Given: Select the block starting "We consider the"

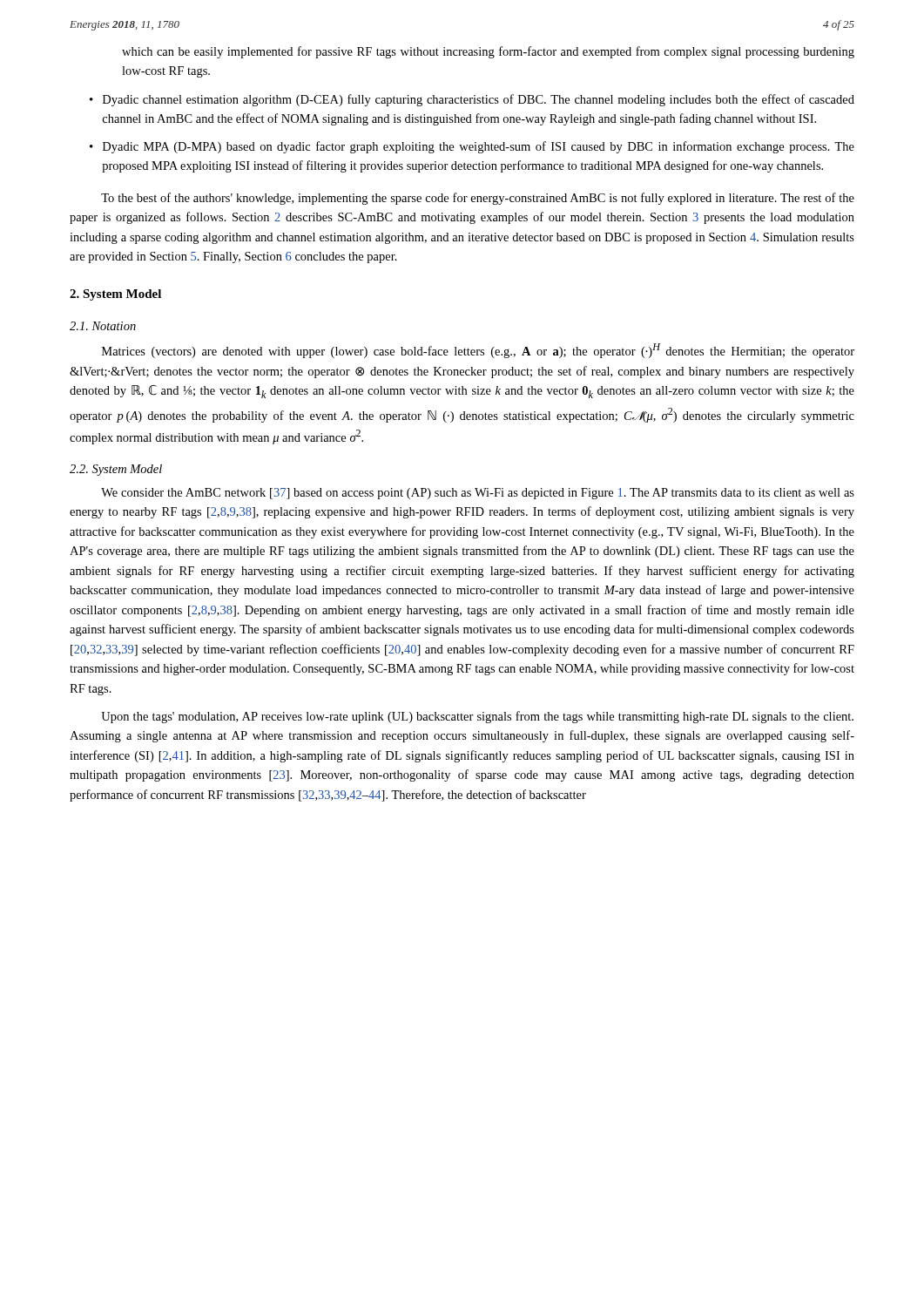Looking at the screenshot, I should click(x=462, y=590).
